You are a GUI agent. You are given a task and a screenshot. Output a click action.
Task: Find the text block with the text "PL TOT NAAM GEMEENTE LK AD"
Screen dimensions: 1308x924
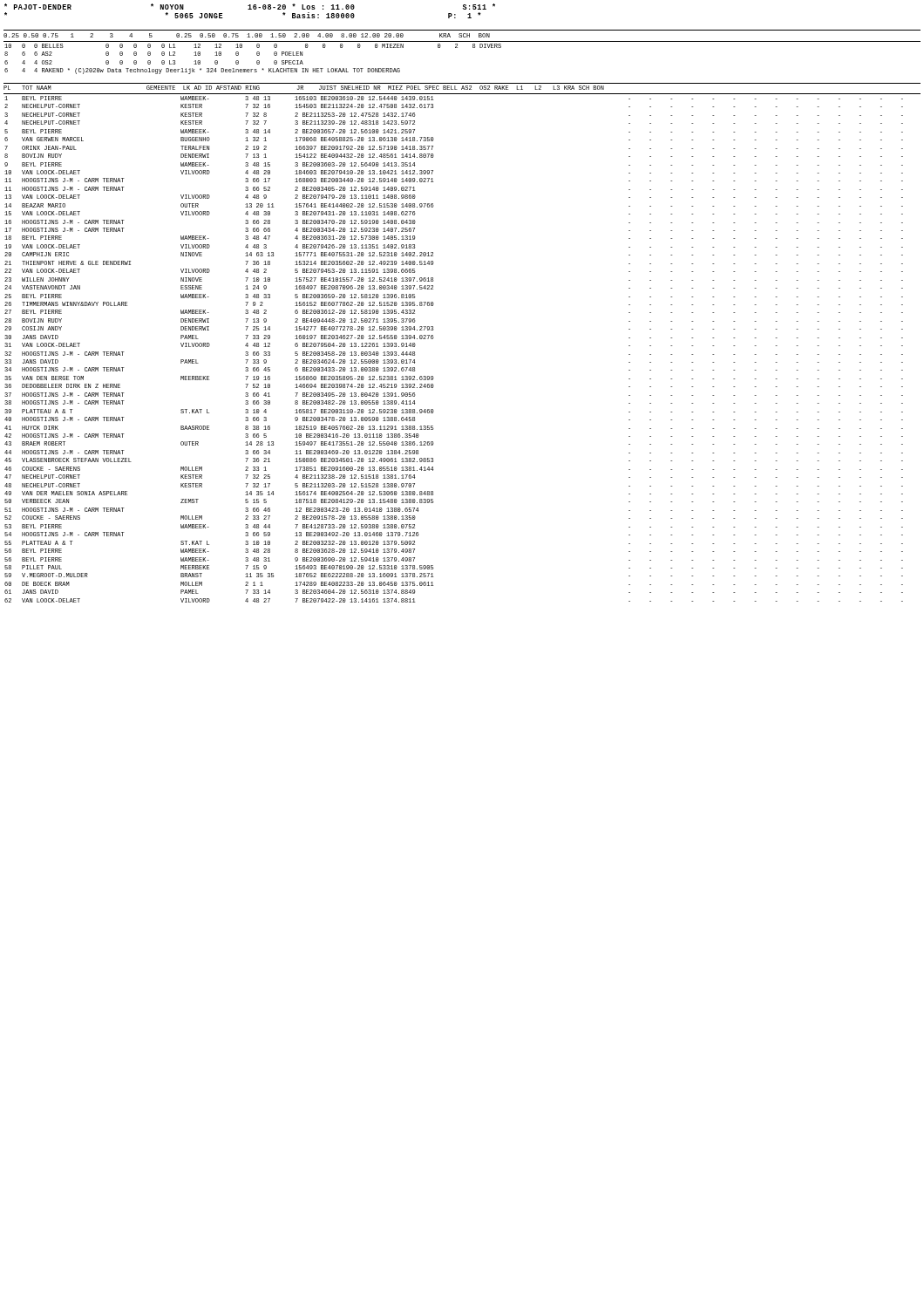(304, 88)
